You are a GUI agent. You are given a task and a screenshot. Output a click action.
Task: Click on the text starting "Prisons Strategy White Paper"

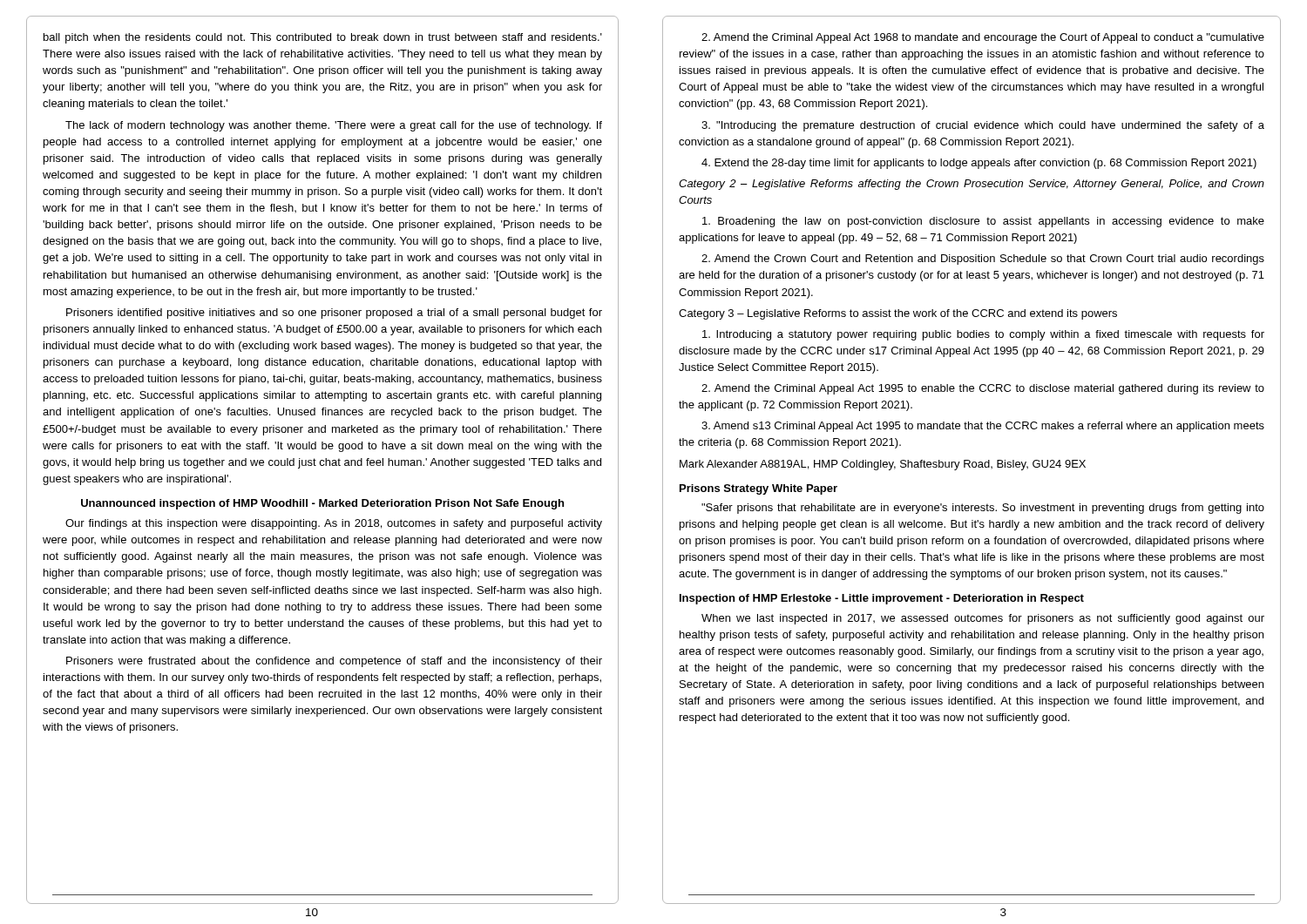(x=758, y=488)
